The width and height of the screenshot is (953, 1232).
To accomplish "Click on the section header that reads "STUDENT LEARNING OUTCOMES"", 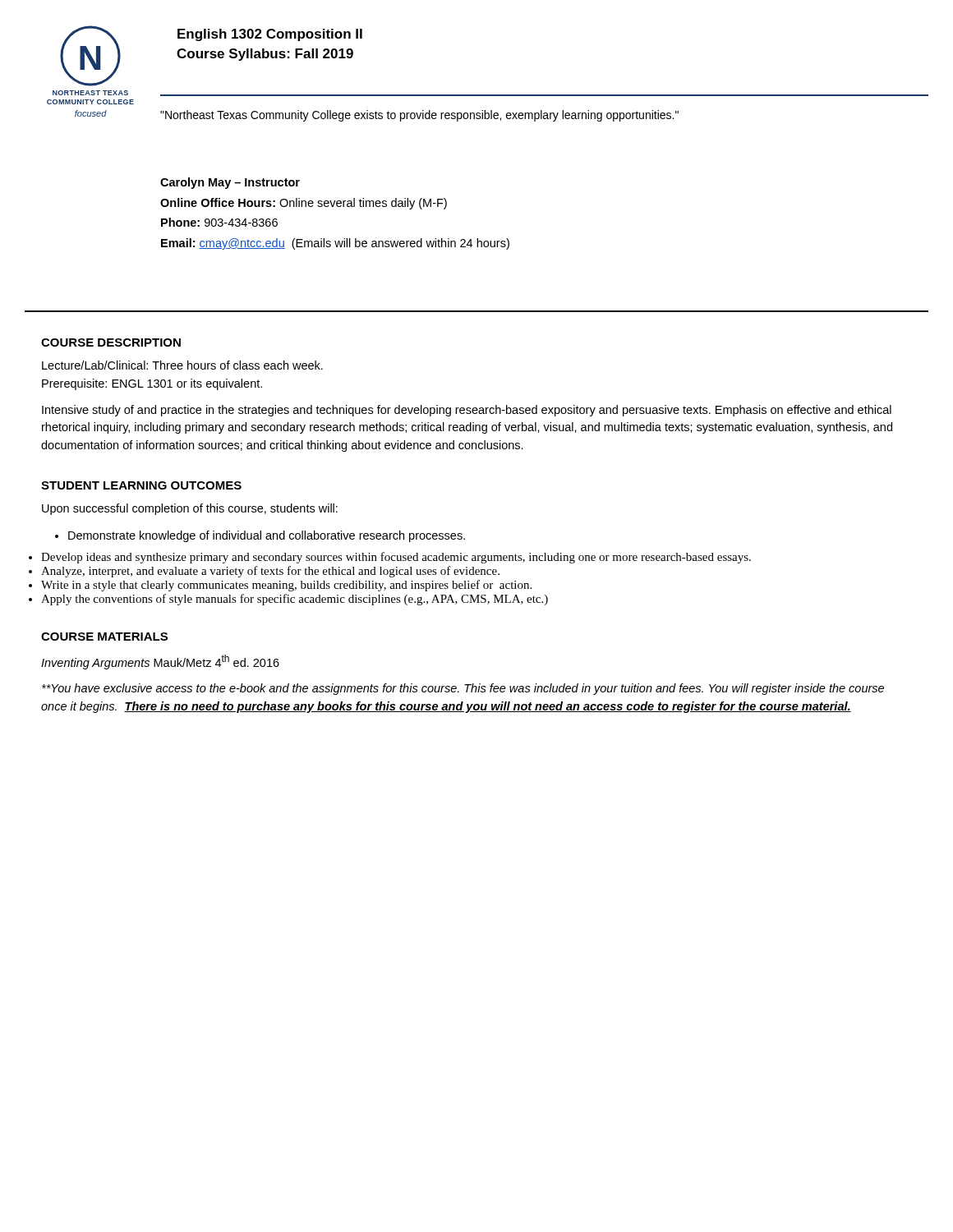I will 141,485.
